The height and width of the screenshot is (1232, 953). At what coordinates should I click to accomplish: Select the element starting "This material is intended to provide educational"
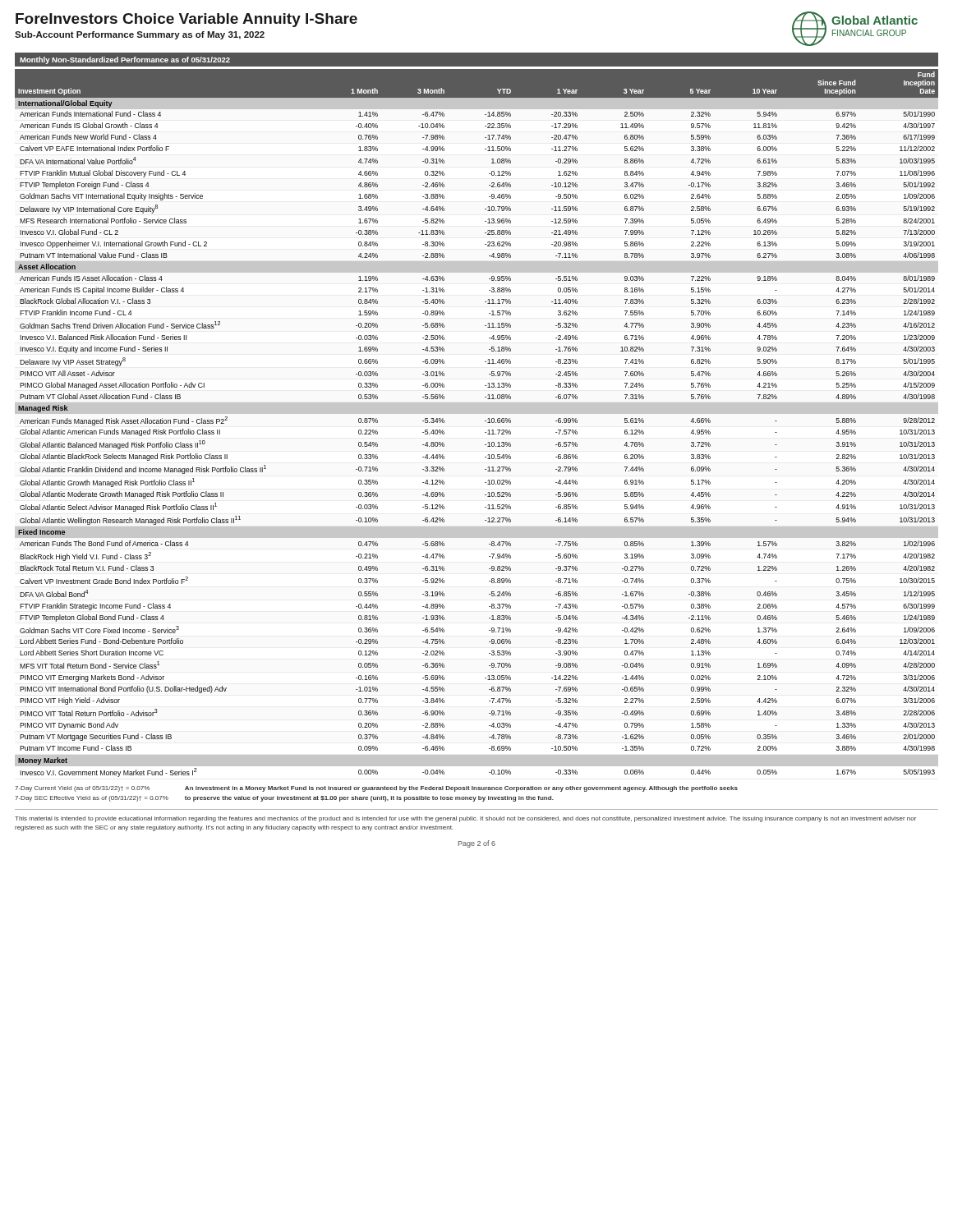pyautogui.click(x=466, y=823)
